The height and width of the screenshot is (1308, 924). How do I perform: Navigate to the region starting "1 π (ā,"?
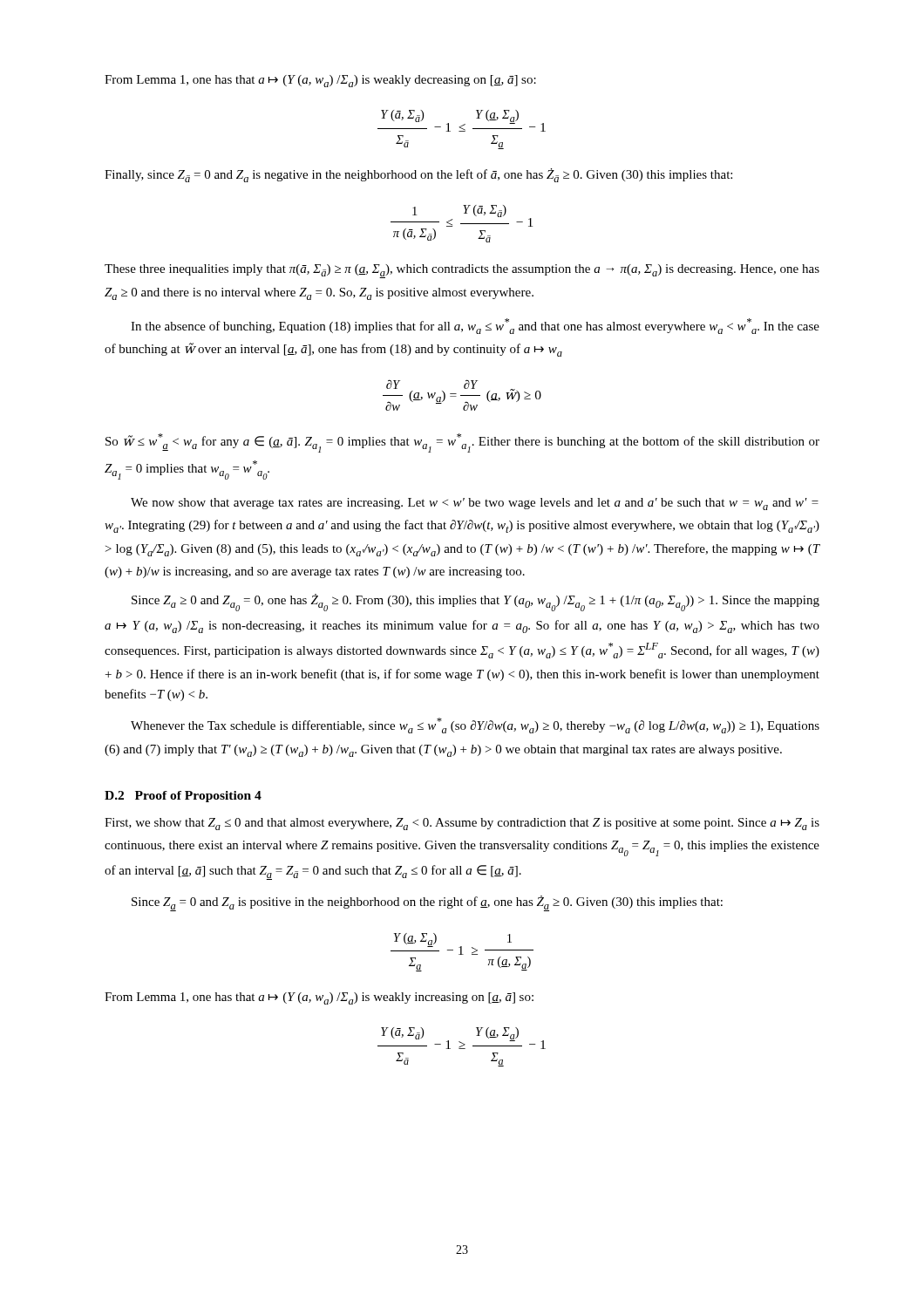(462, 223)
